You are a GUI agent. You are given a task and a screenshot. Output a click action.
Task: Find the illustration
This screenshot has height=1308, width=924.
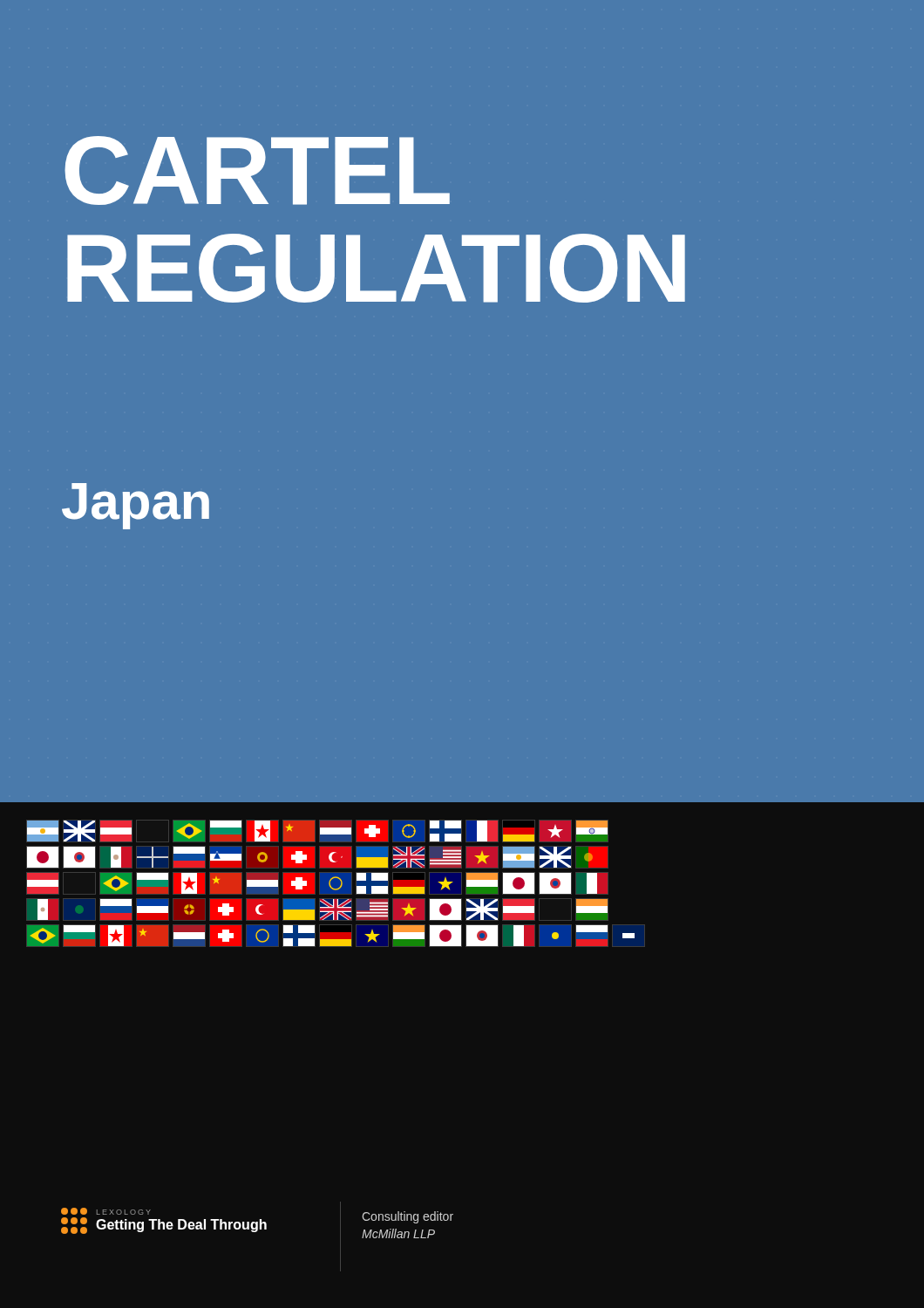point(462,885)
